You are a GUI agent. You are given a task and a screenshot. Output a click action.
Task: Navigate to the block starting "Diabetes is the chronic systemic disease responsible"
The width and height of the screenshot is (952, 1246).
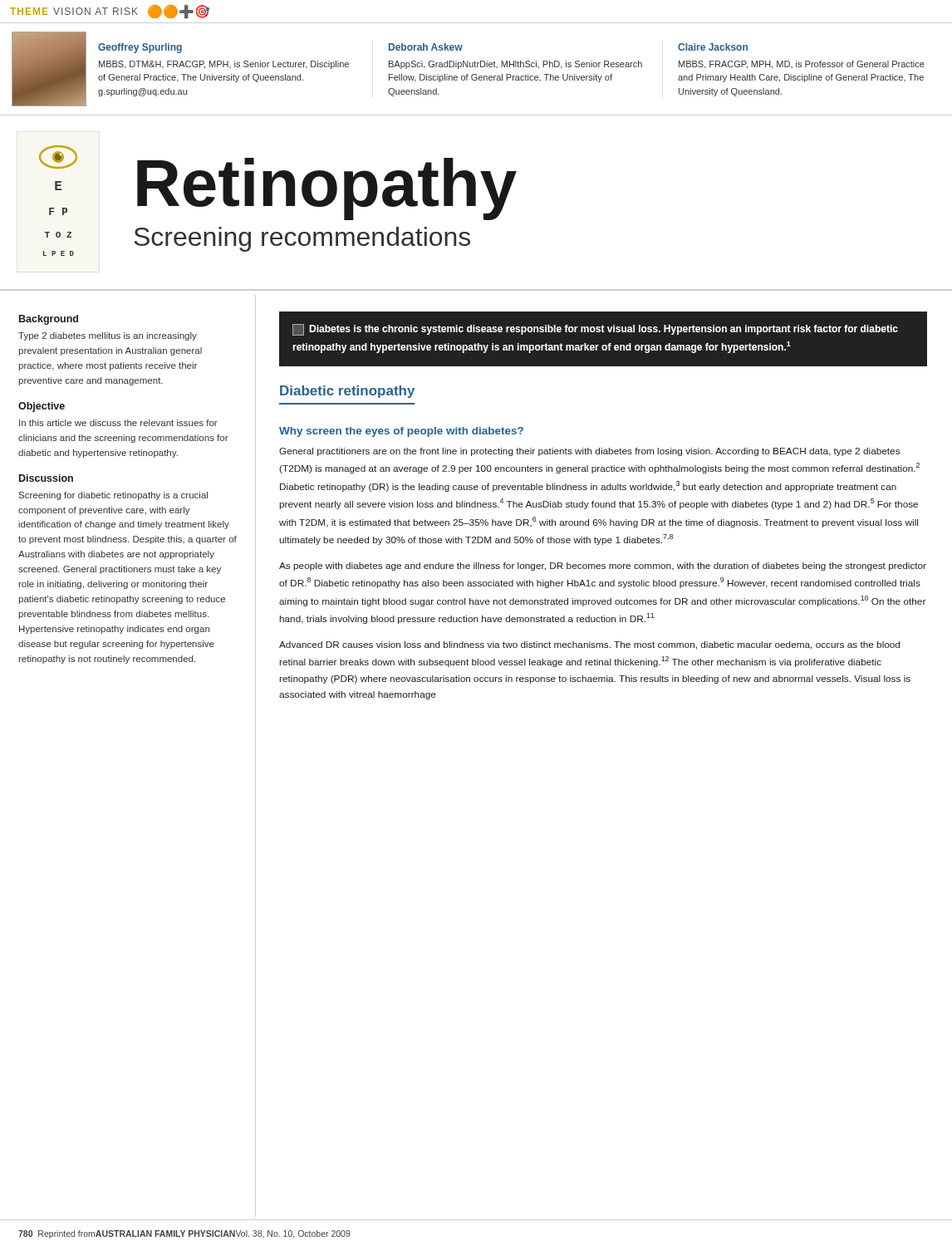595,338
